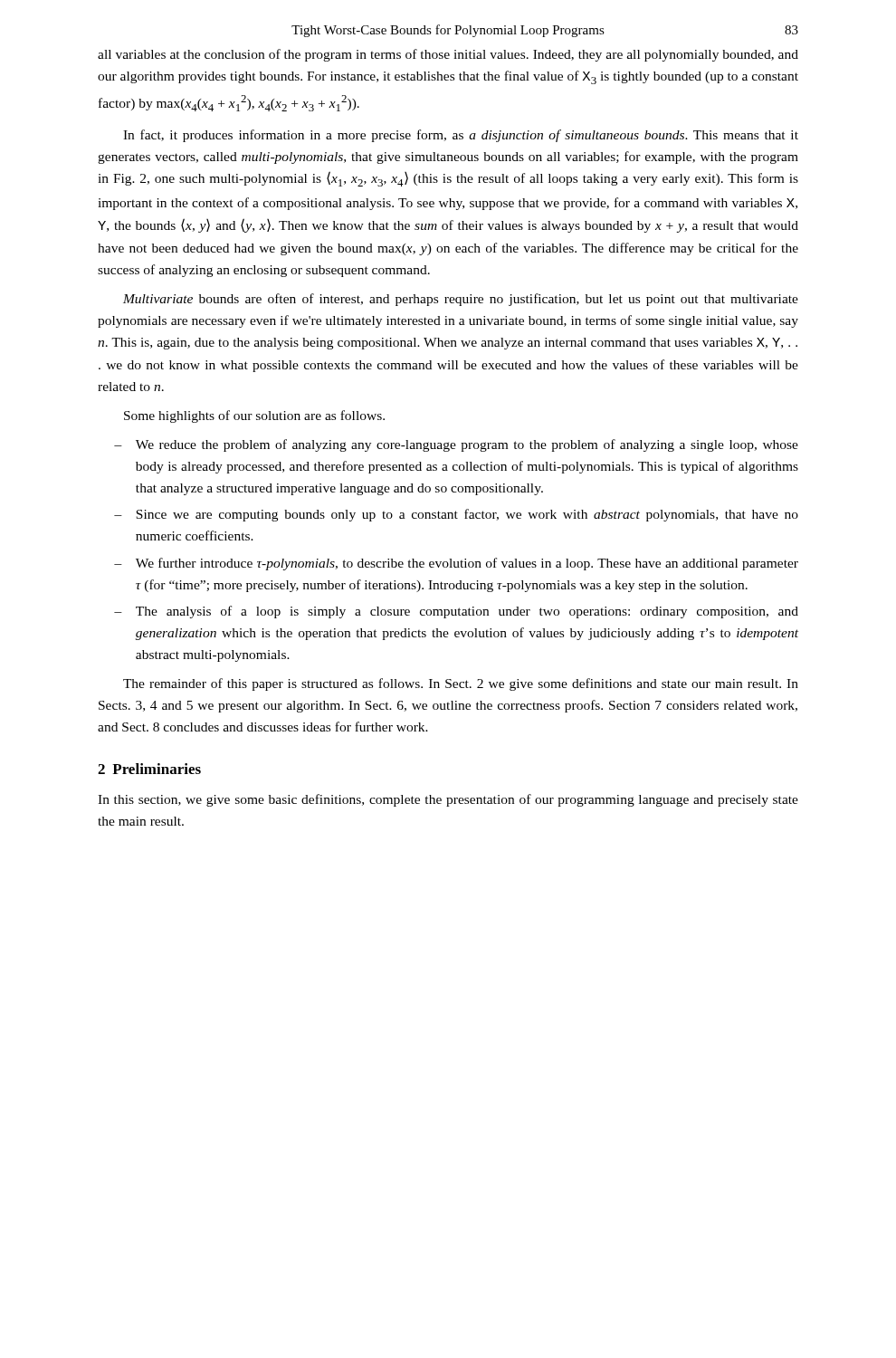The width and height of the screenshot is (896, 1358).
Task: Click on the text block starting "– We reduce the problem of analyzing"
Action: pyautogui.click(x=456, y=466)
